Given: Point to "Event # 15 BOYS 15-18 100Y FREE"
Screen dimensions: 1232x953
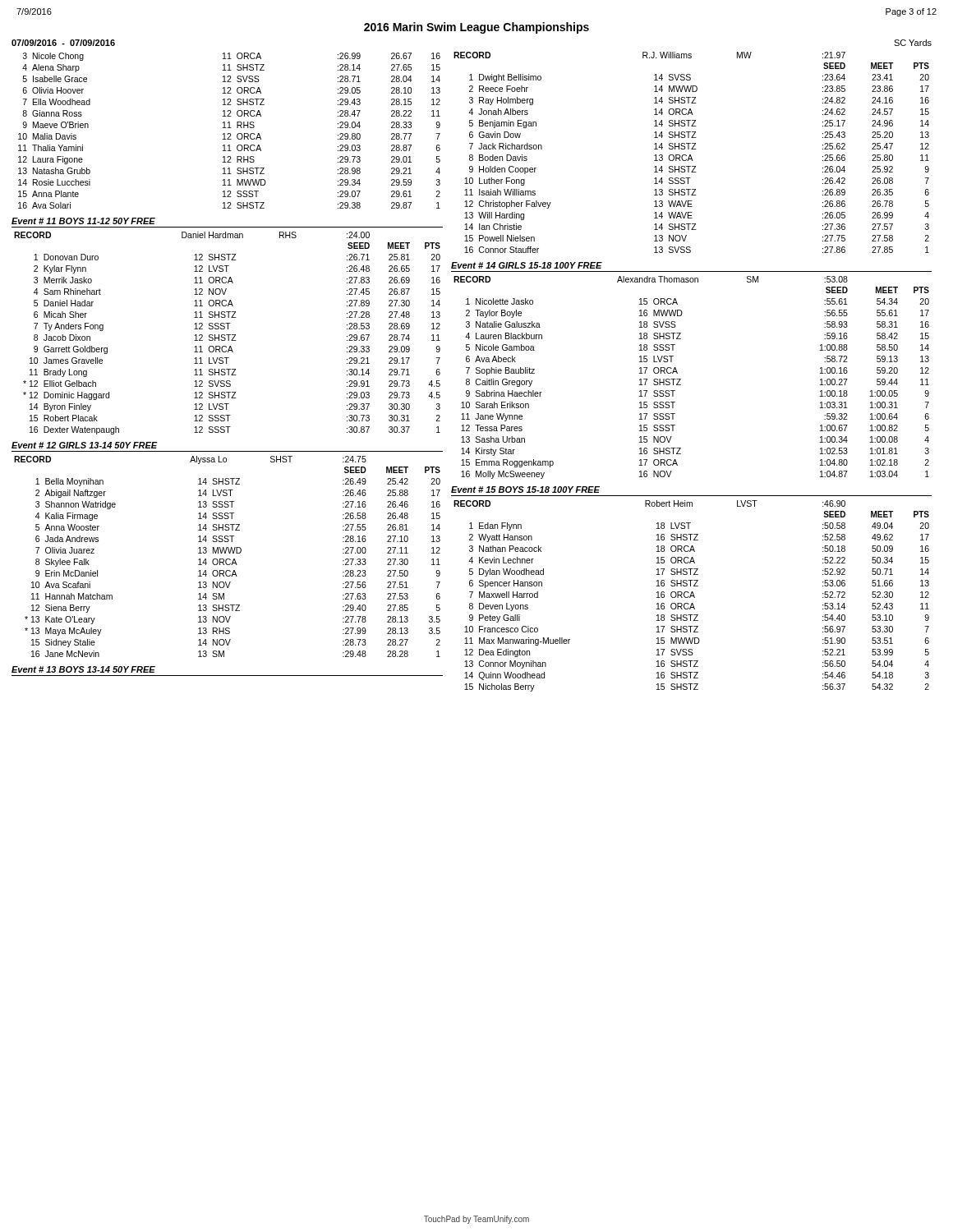Looking at the screenshot, I should (525, 489).
